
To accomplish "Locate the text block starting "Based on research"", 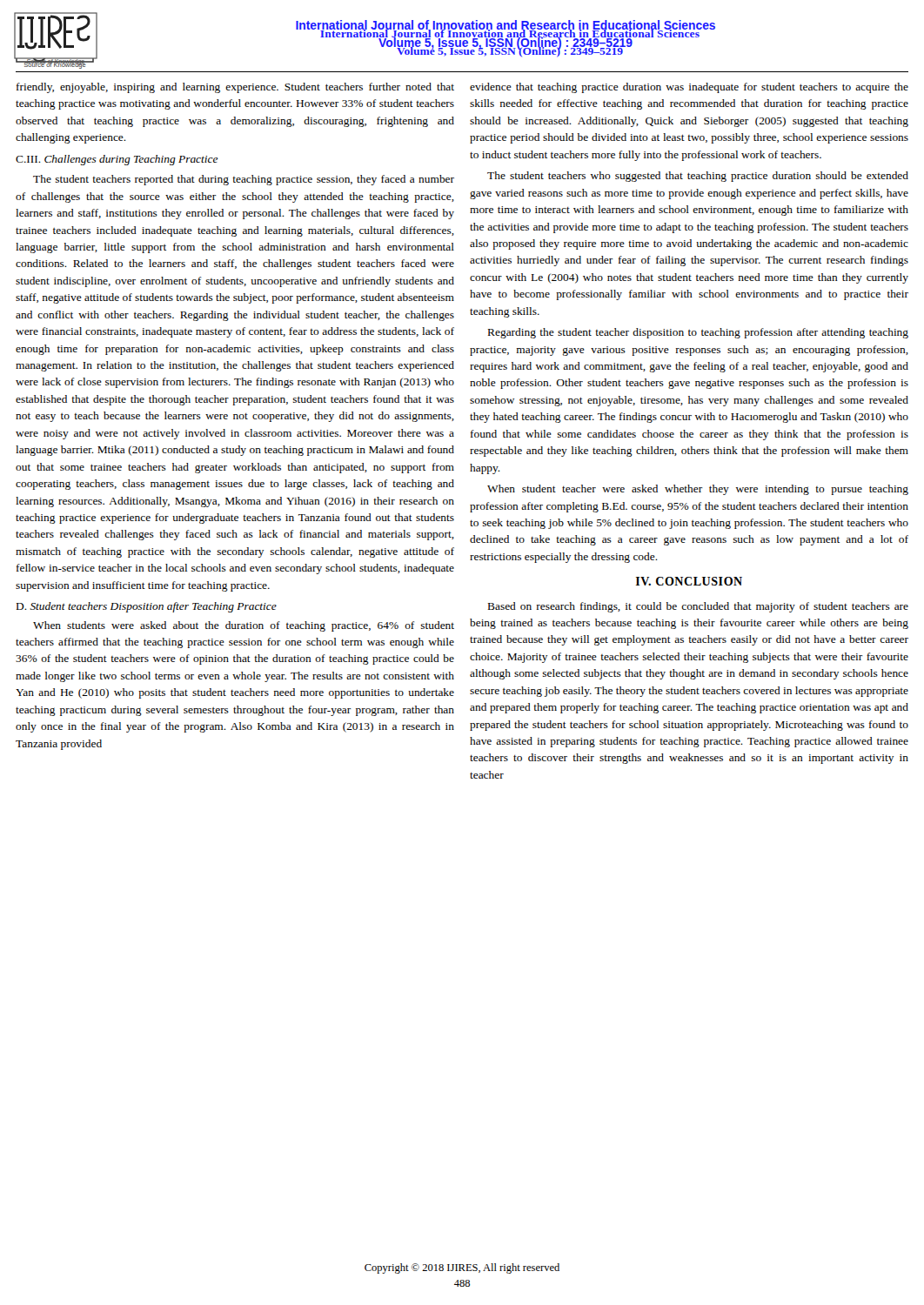I will 689,690.
